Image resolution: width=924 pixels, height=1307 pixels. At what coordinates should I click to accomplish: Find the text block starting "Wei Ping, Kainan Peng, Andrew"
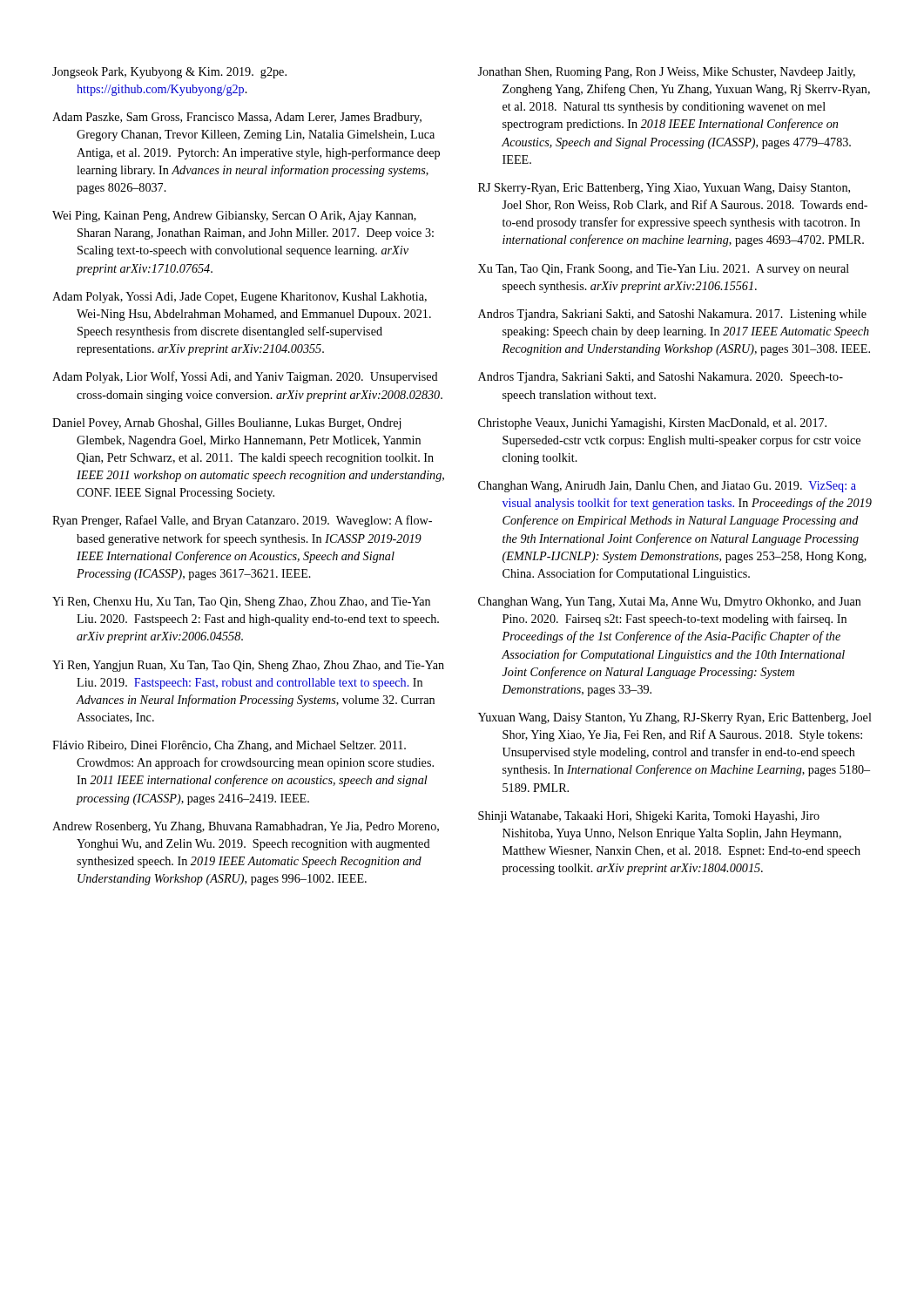click(243, 242)
